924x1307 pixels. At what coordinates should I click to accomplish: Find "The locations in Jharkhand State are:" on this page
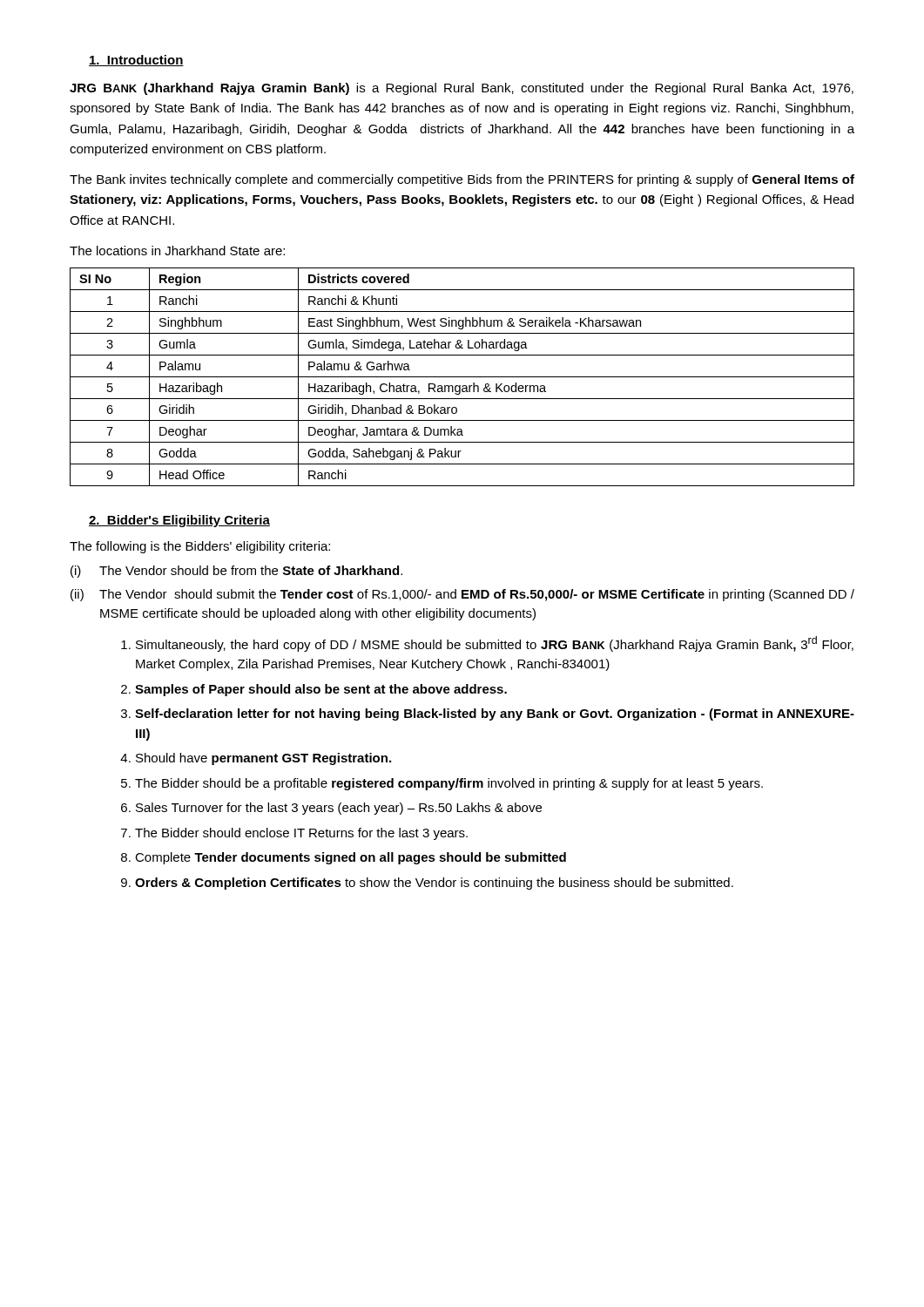178,250
